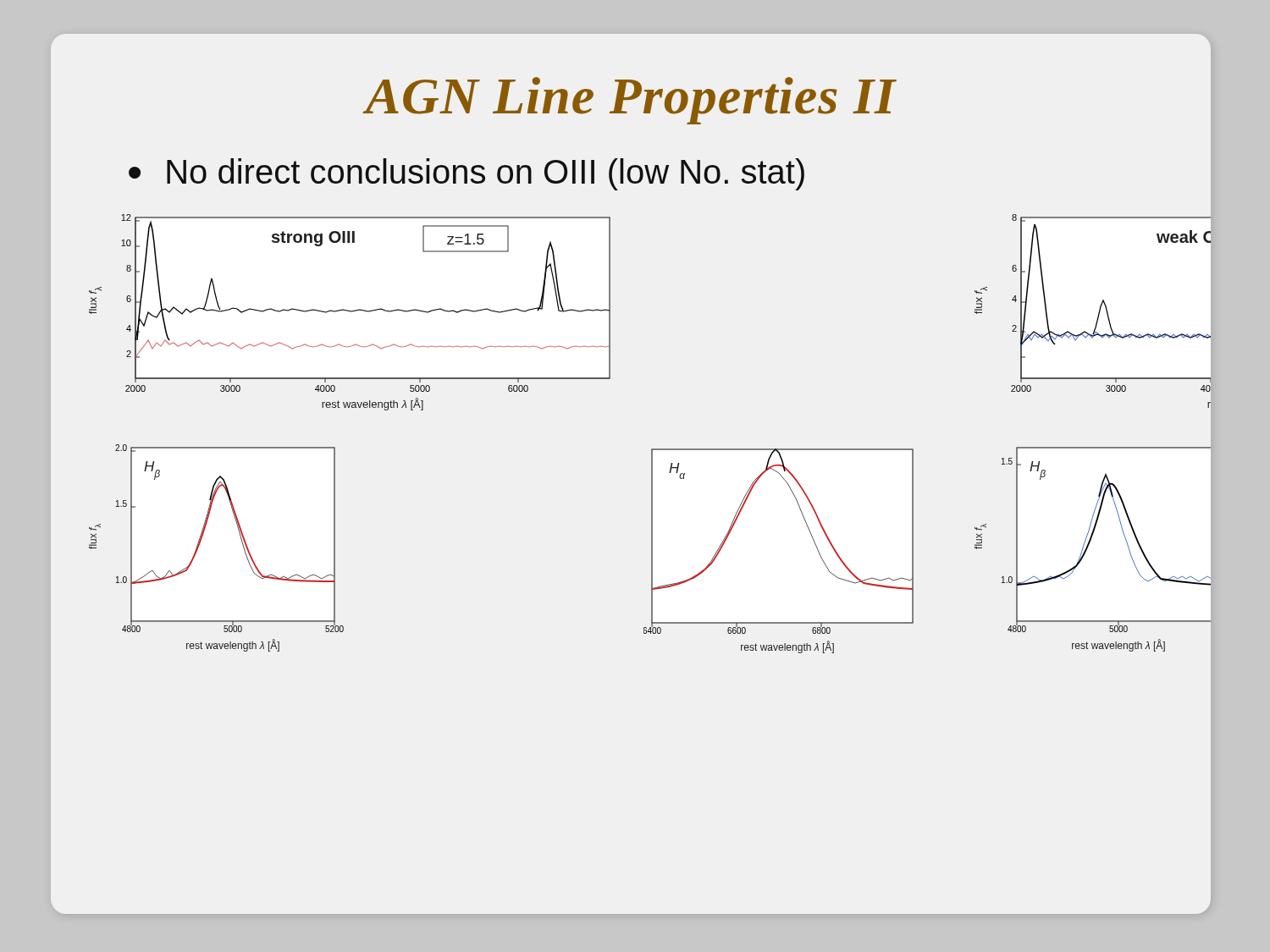Locate the passage starting "• No direct"
Screen dimensions: 952x1270
tap(669, 172)
